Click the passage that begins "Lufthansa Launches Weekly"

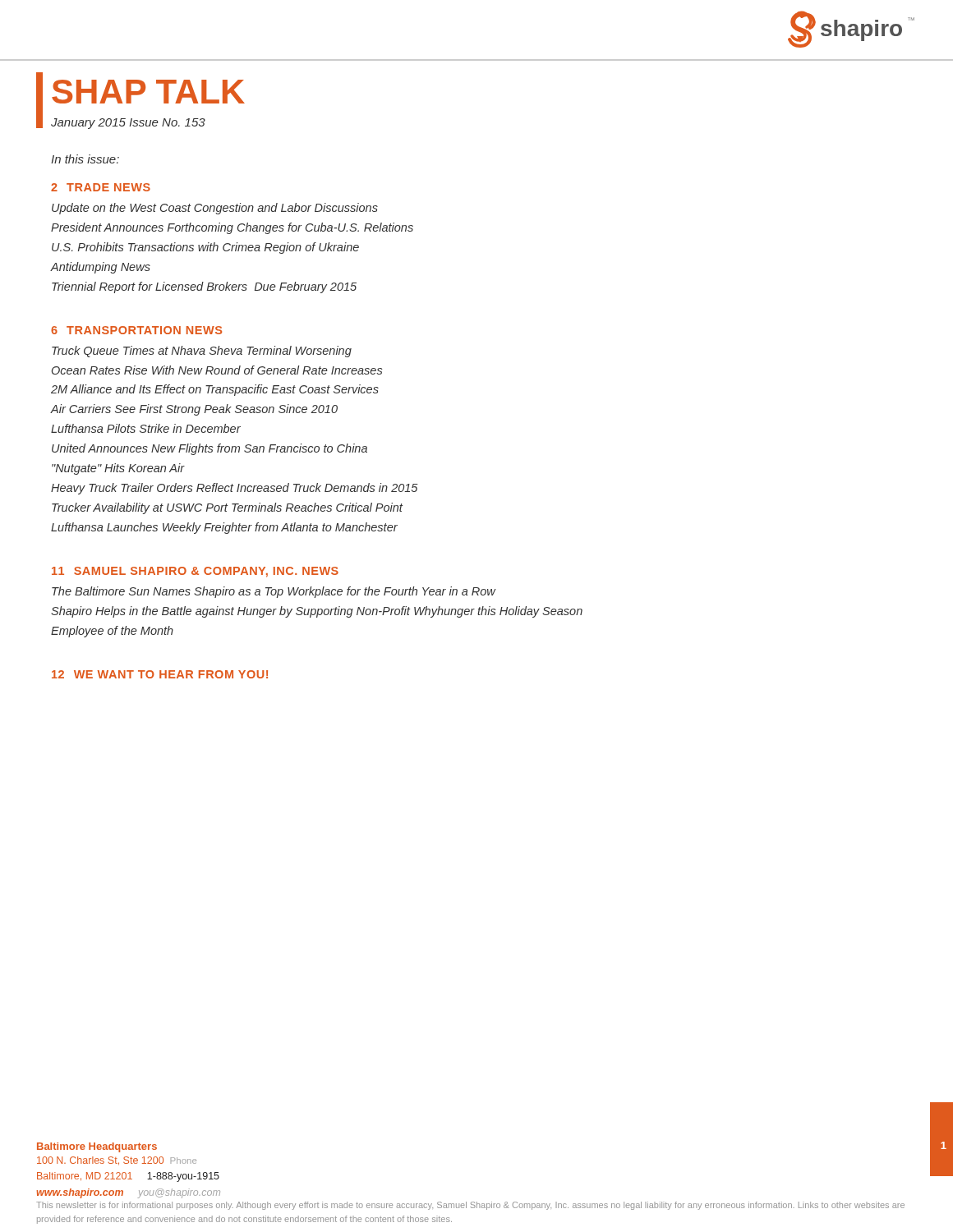[x=224, y=528]
